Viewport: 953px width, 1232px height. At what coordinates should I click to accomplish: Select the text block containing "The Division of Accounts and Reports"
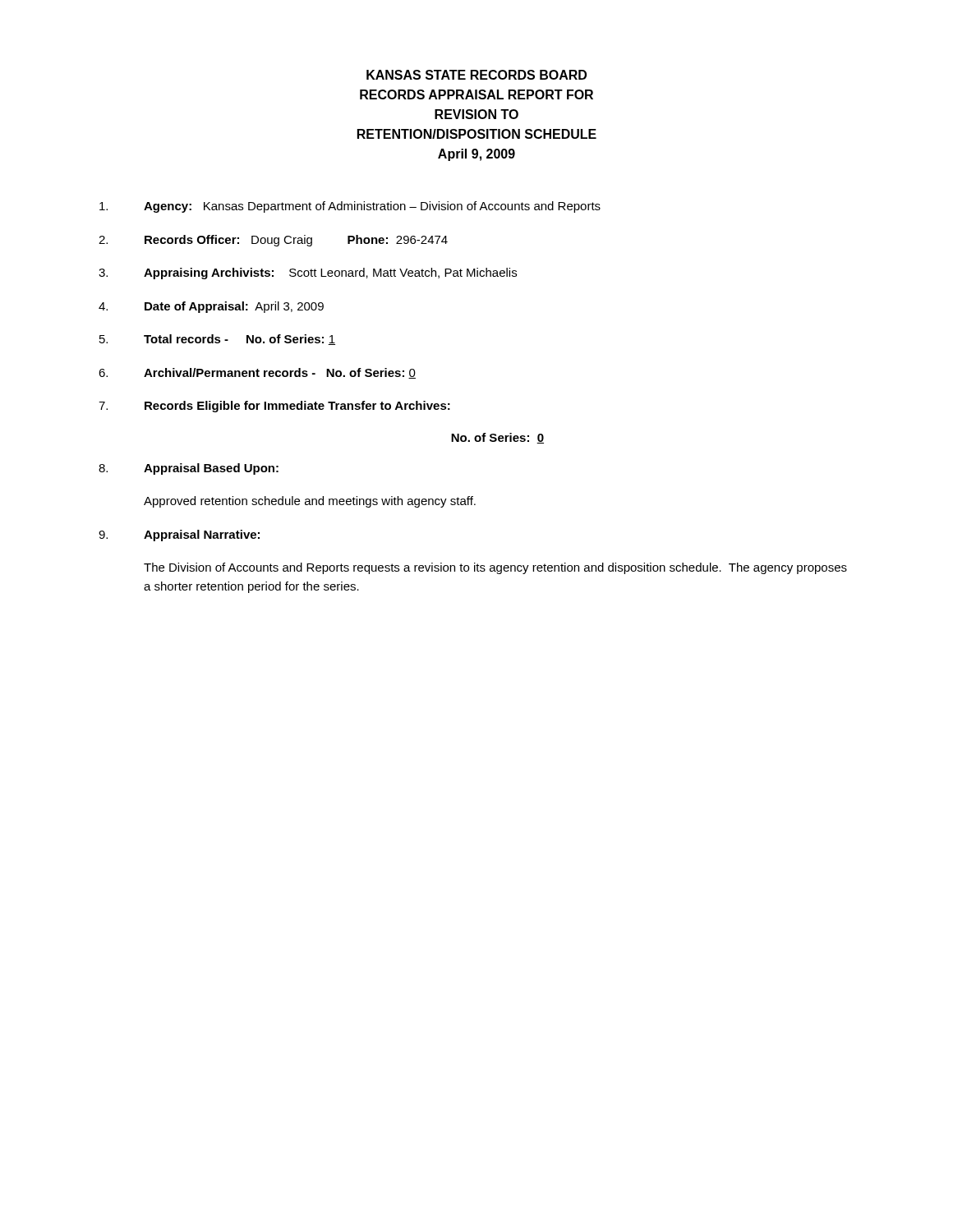coord(499,577)
